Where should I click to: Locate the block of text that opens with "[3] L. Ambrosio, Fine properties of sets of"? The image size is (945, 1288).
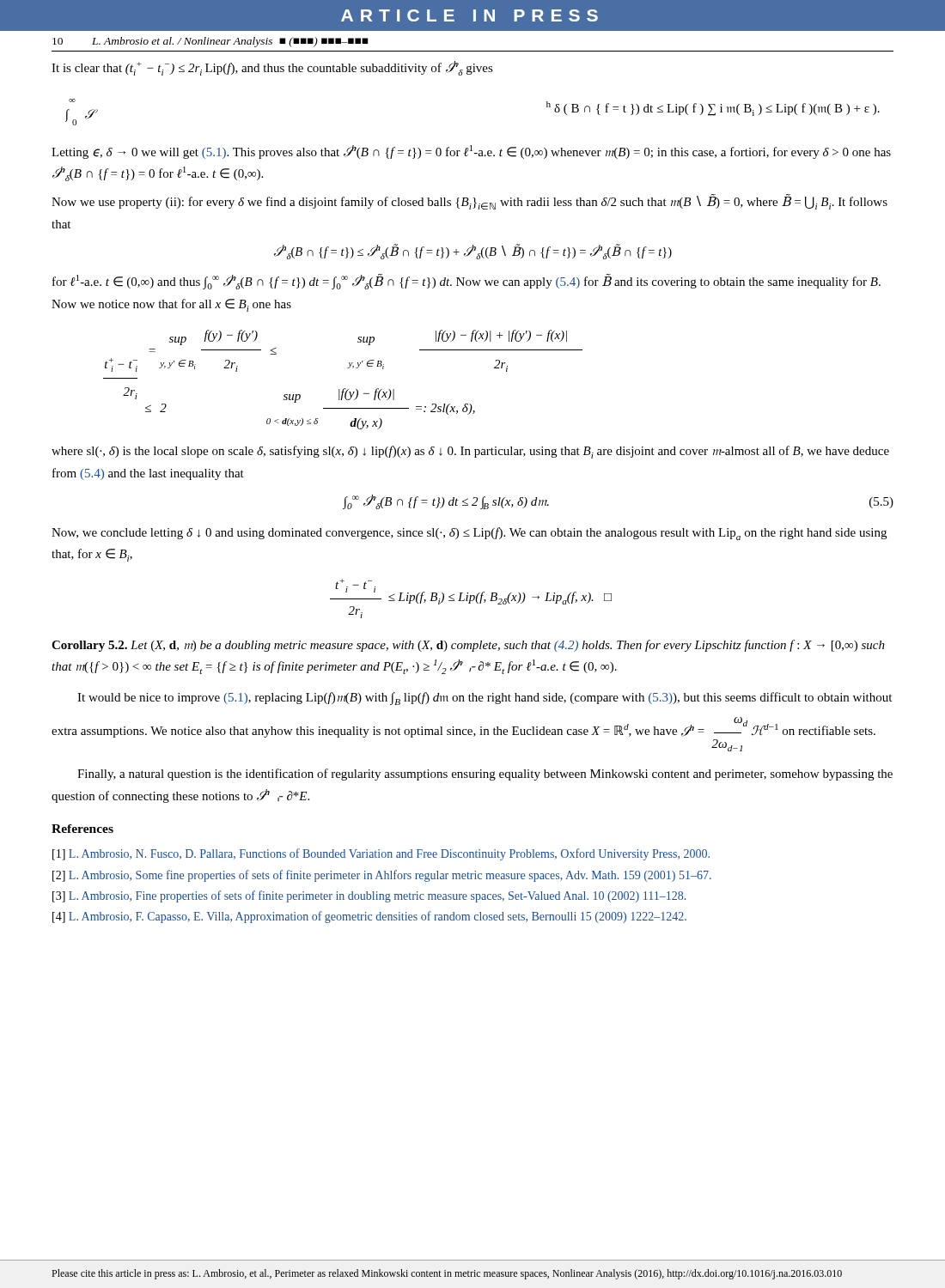coord(369,896)
